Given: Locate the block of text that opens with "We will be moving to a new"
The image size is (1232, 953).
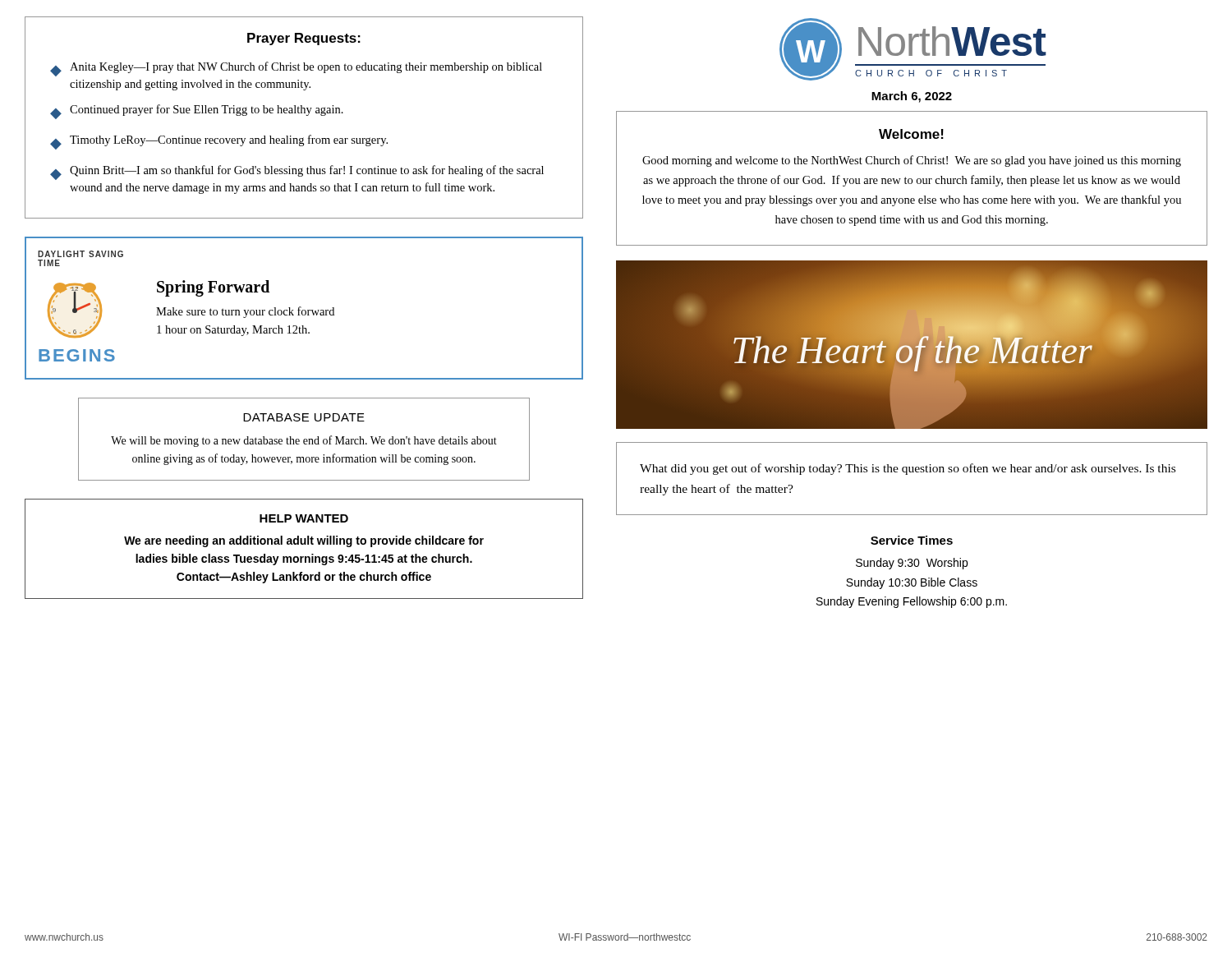Looking at the screenshot, I should 304,450.
